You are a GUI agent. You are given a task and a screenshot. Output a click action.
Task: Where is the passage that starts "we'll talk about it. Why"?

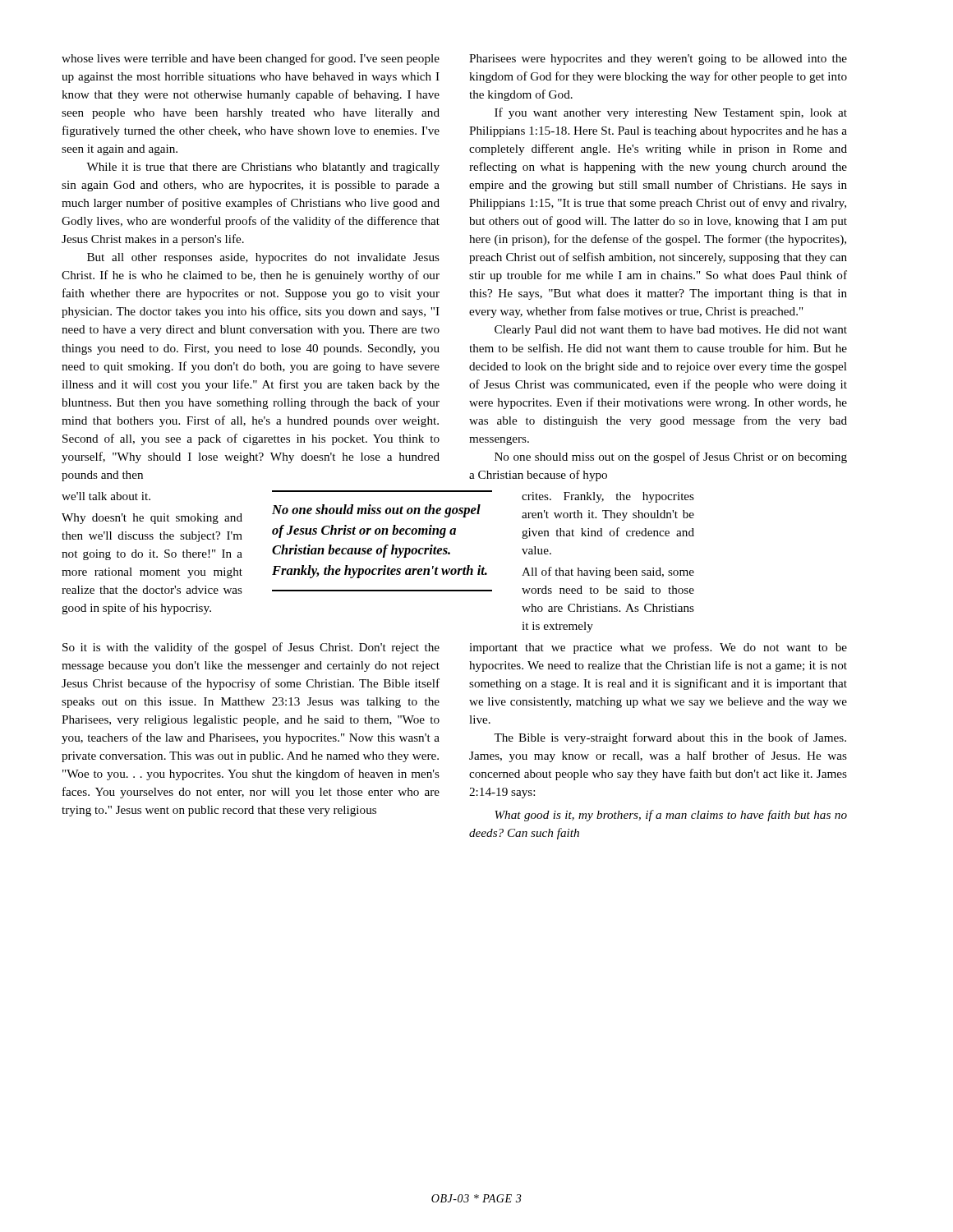pos(152,552)
